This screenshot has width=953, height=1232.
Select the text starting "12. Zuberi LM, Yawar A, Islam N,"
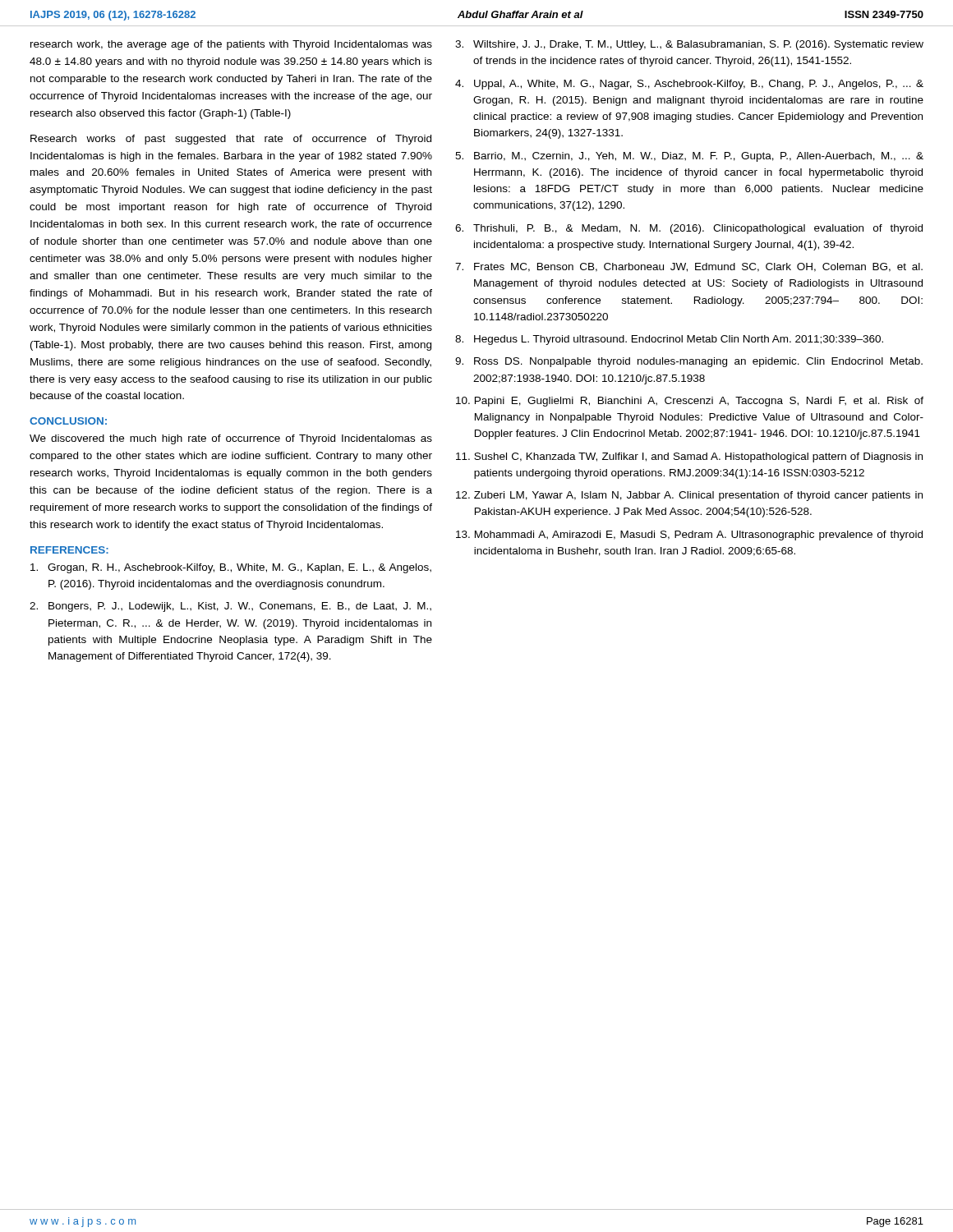(689, 504)
